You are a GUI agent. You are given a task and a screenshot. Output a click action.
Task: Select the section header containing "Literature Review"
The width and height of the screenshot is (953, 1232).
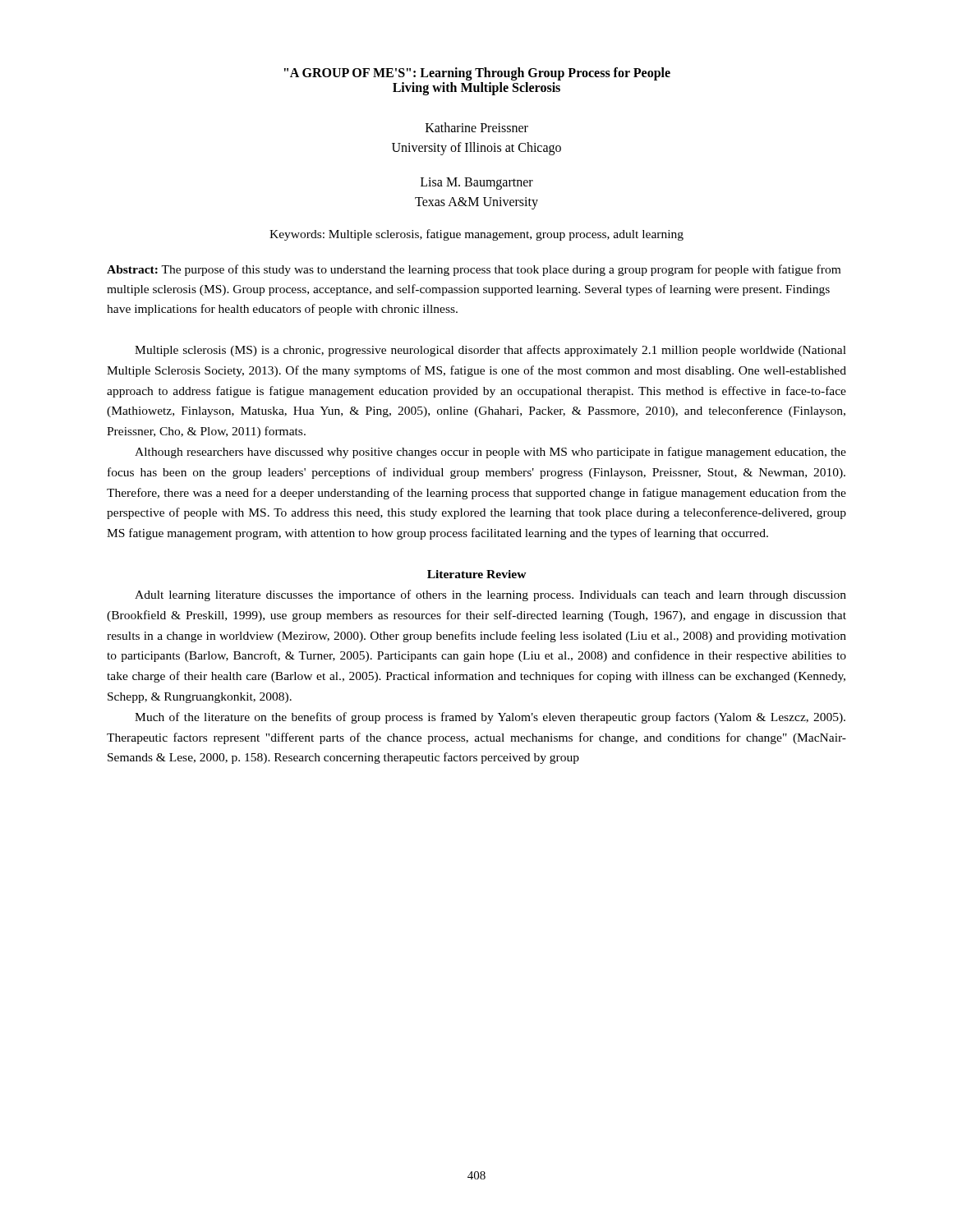(x=476, y=574)
